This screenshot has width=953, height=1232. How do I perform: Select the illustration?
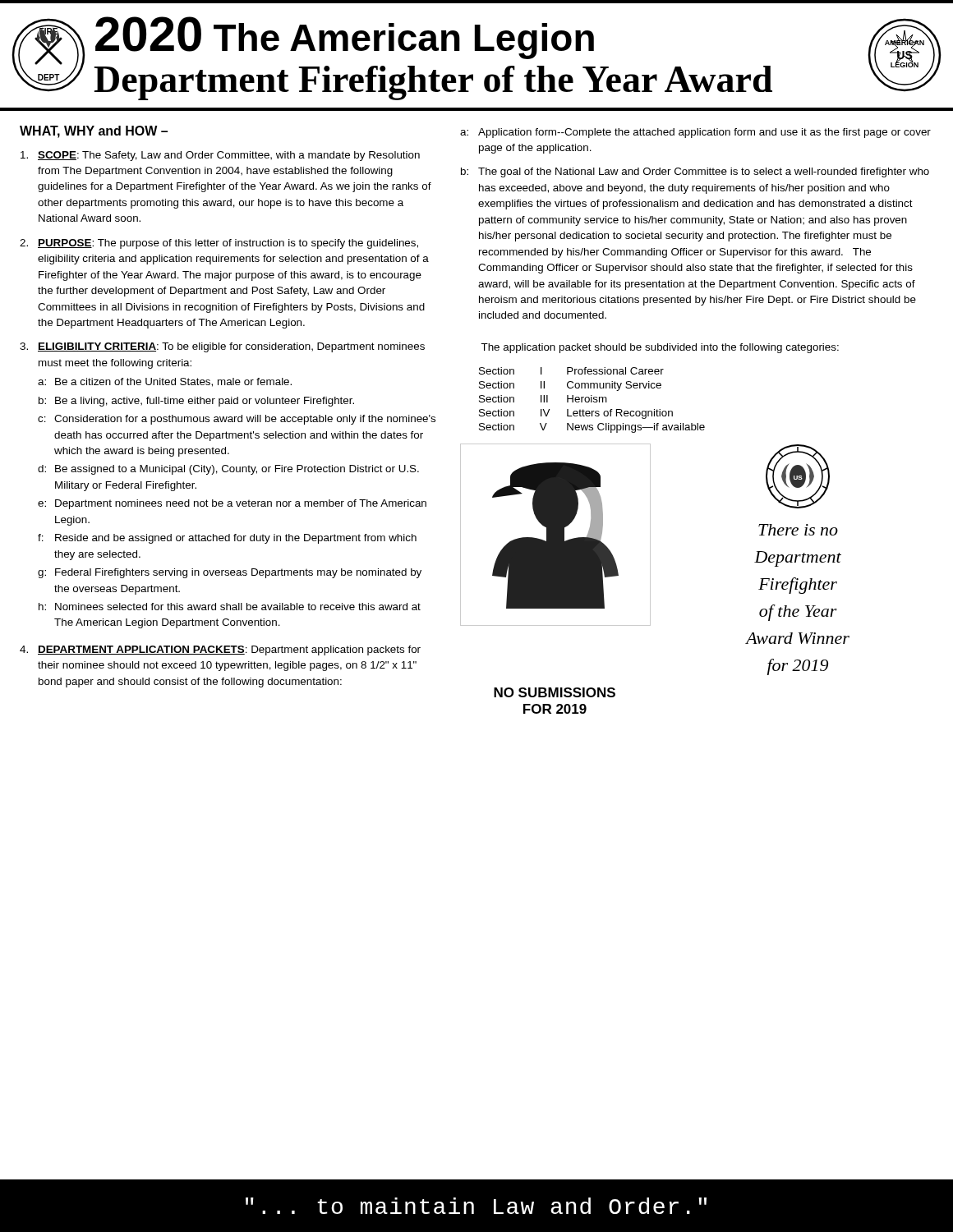[x=555, y=534]
